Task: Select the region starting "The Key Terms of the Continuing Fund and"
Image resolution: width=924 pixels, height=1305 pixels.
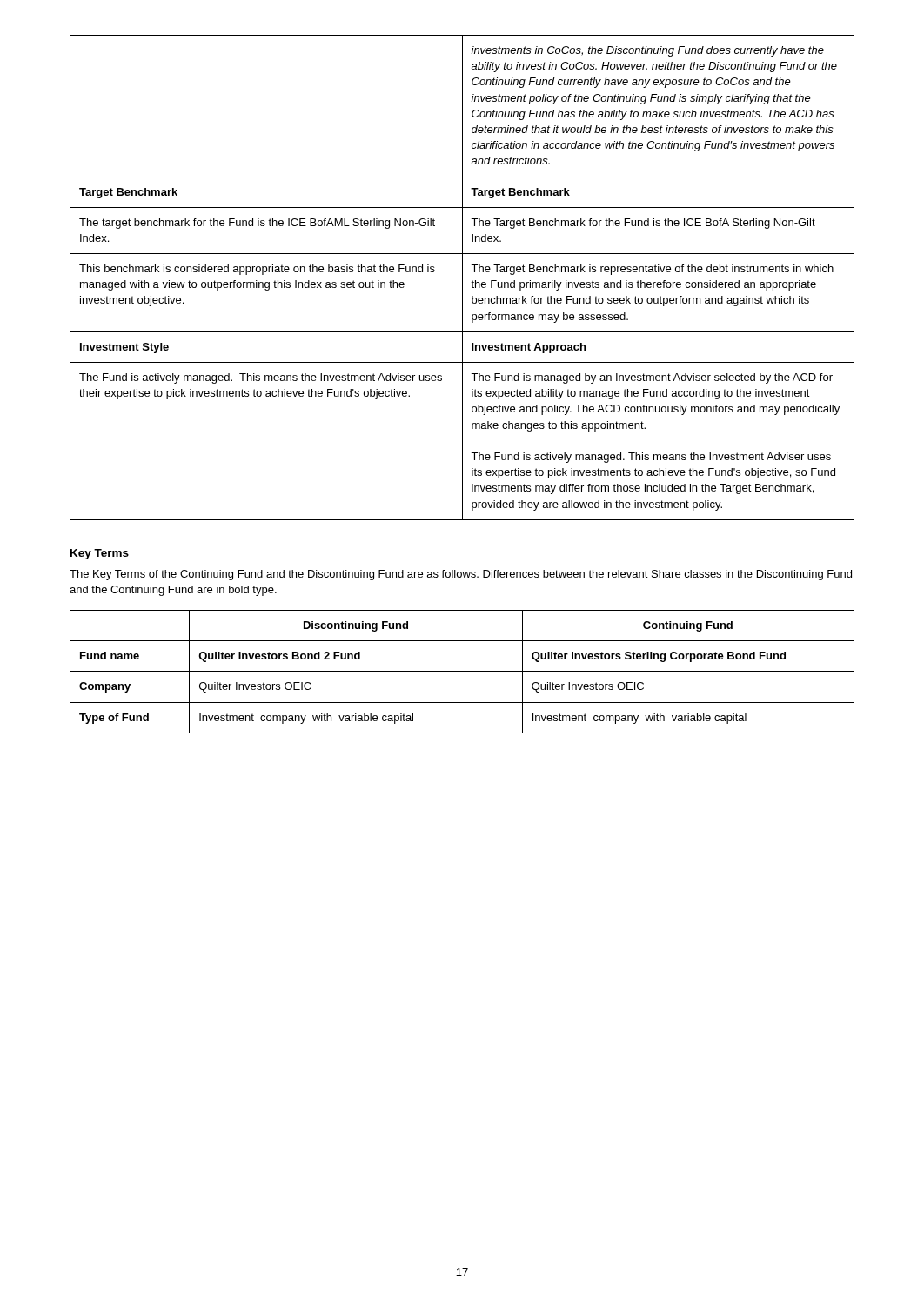Action: tap(461, 581)
